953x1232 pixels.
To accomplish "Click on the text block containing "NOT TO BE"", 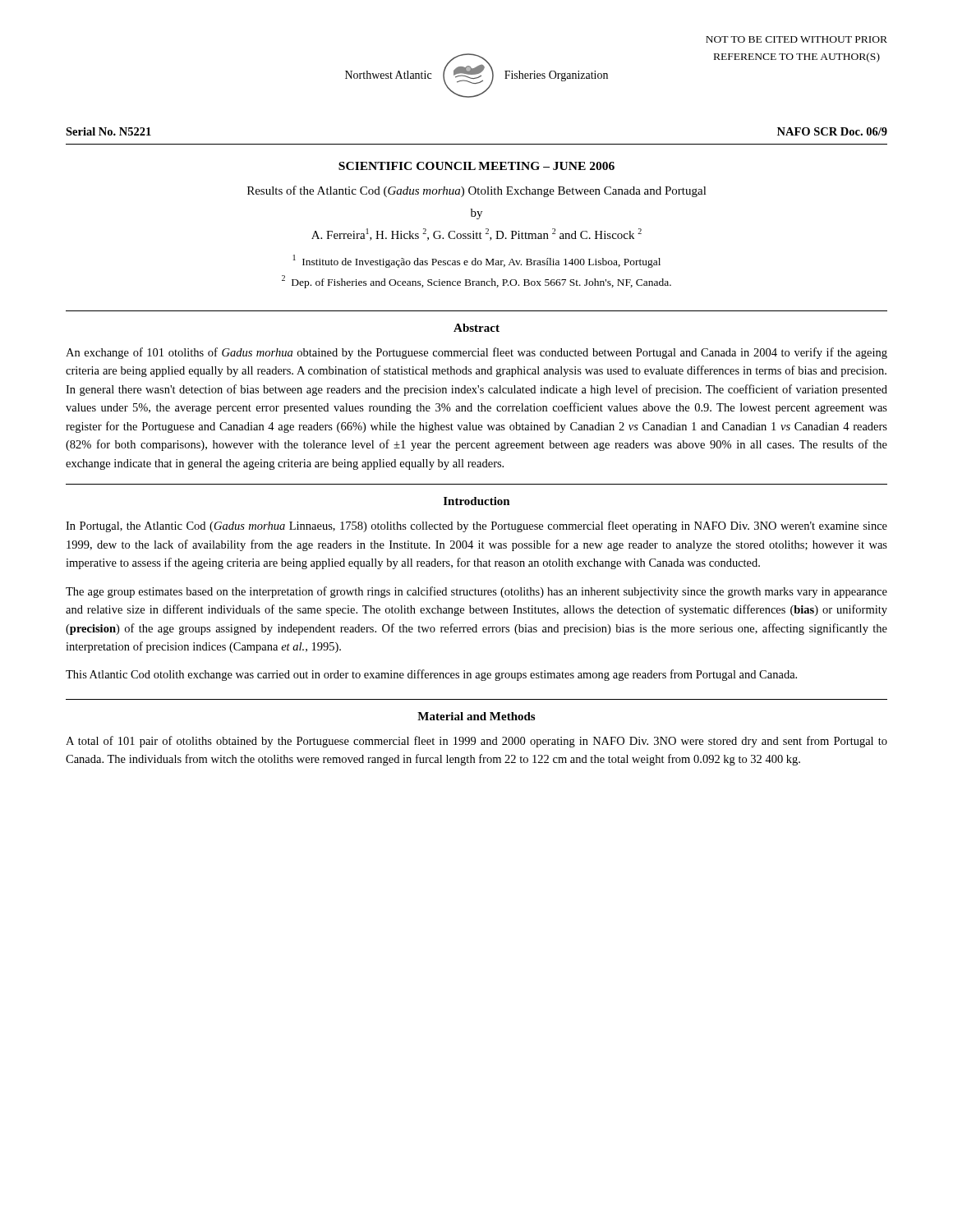I will [x=796, y=48].
